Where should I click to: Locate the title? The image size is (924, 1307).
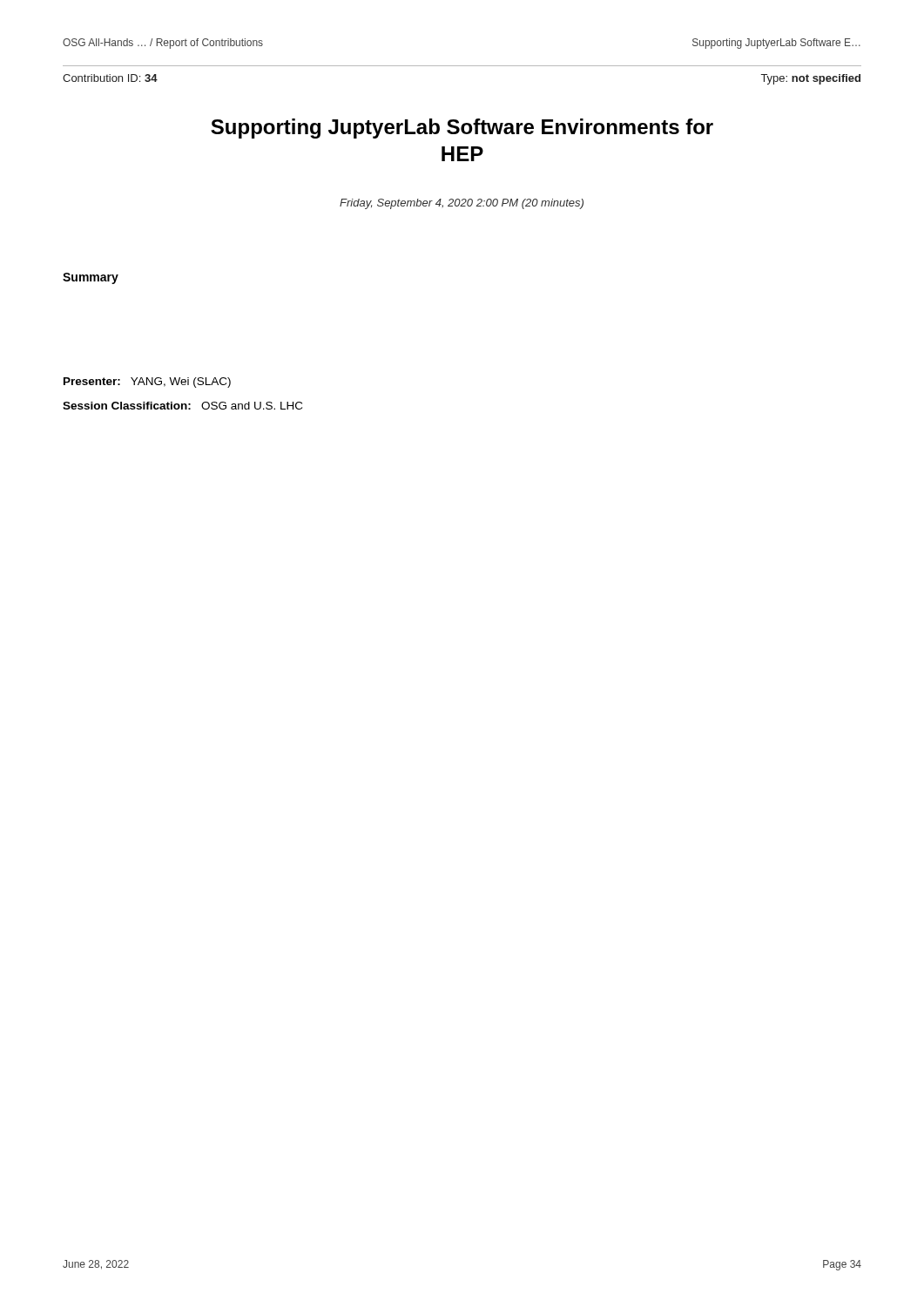click(x=462, y=140)
